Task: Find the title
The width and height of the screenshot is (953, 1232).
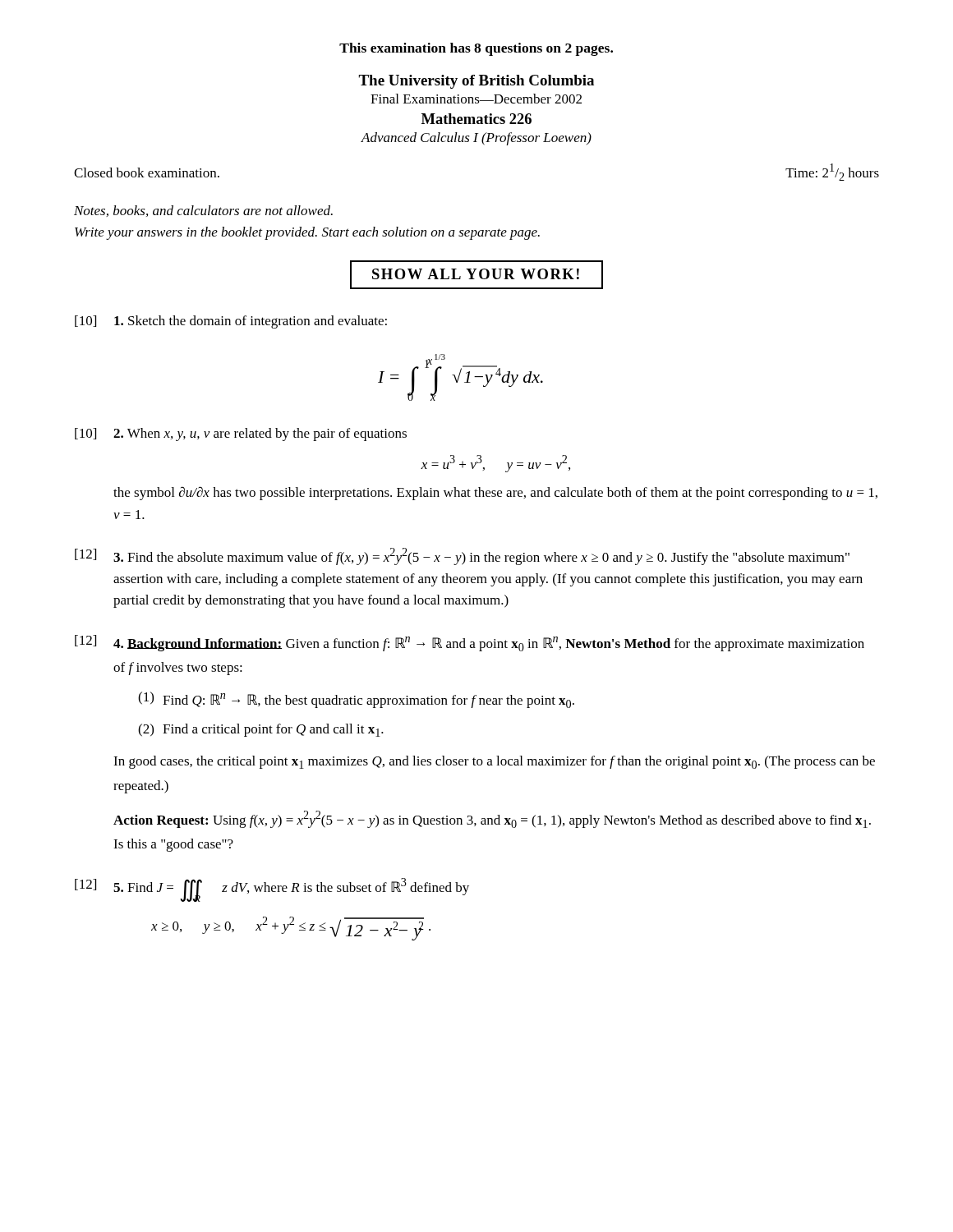Action: pos(476,80)
